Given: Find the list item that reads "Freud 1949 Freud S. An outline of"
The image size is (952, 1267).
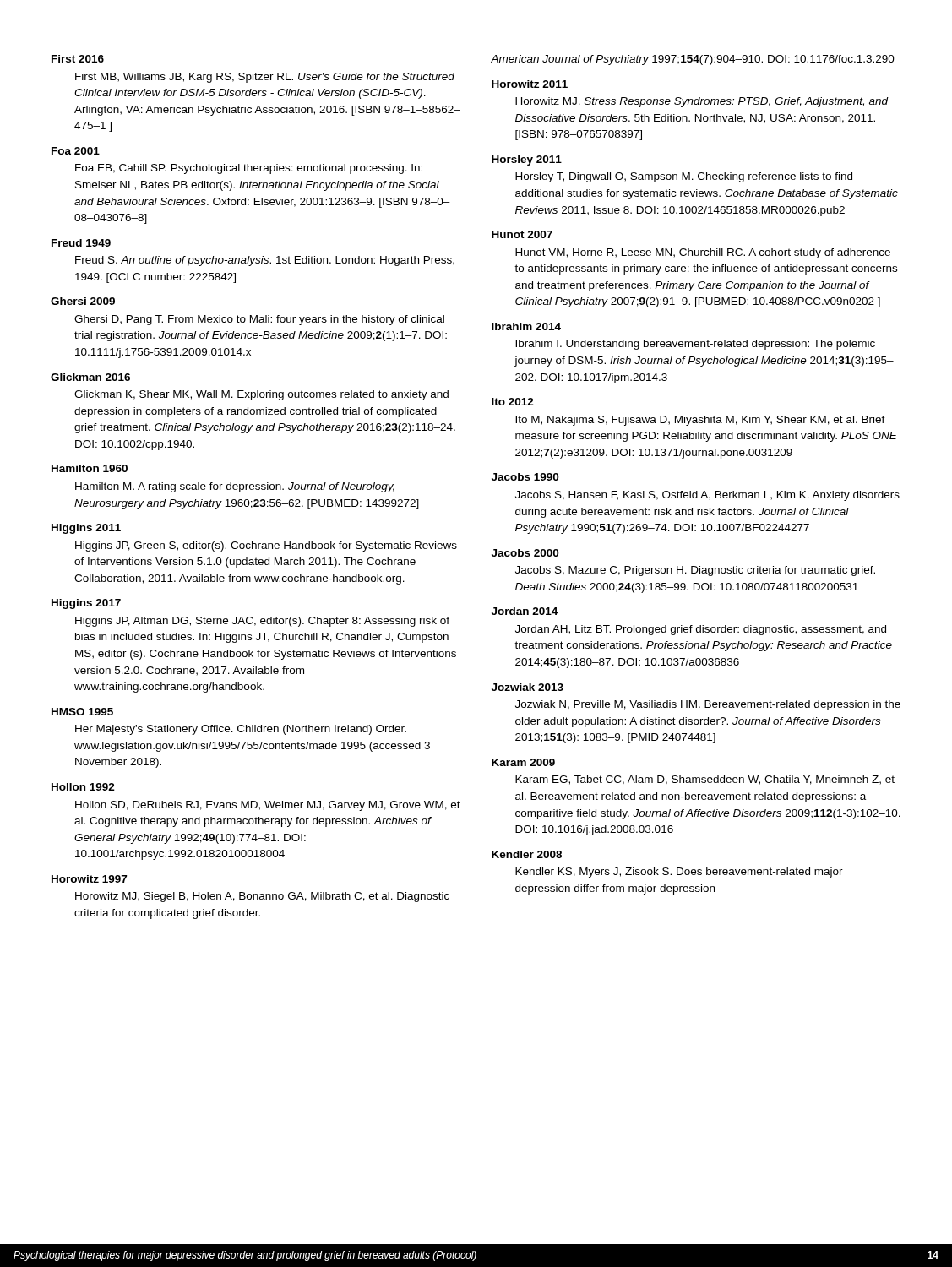Looking at the screenshot, I should pos(256,260).
